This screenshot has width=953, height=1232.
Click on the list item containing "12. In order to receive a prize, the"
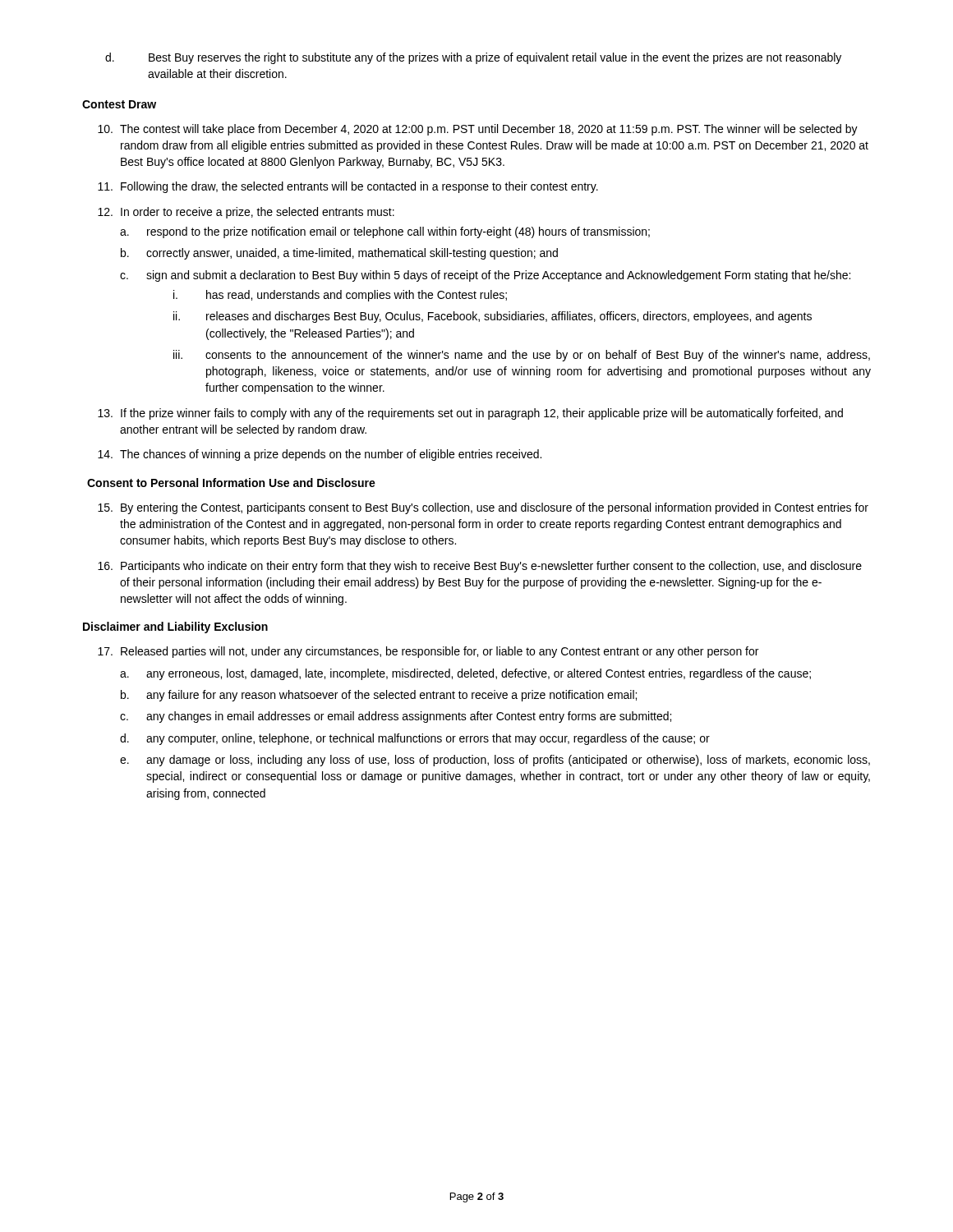pos(246,213)
